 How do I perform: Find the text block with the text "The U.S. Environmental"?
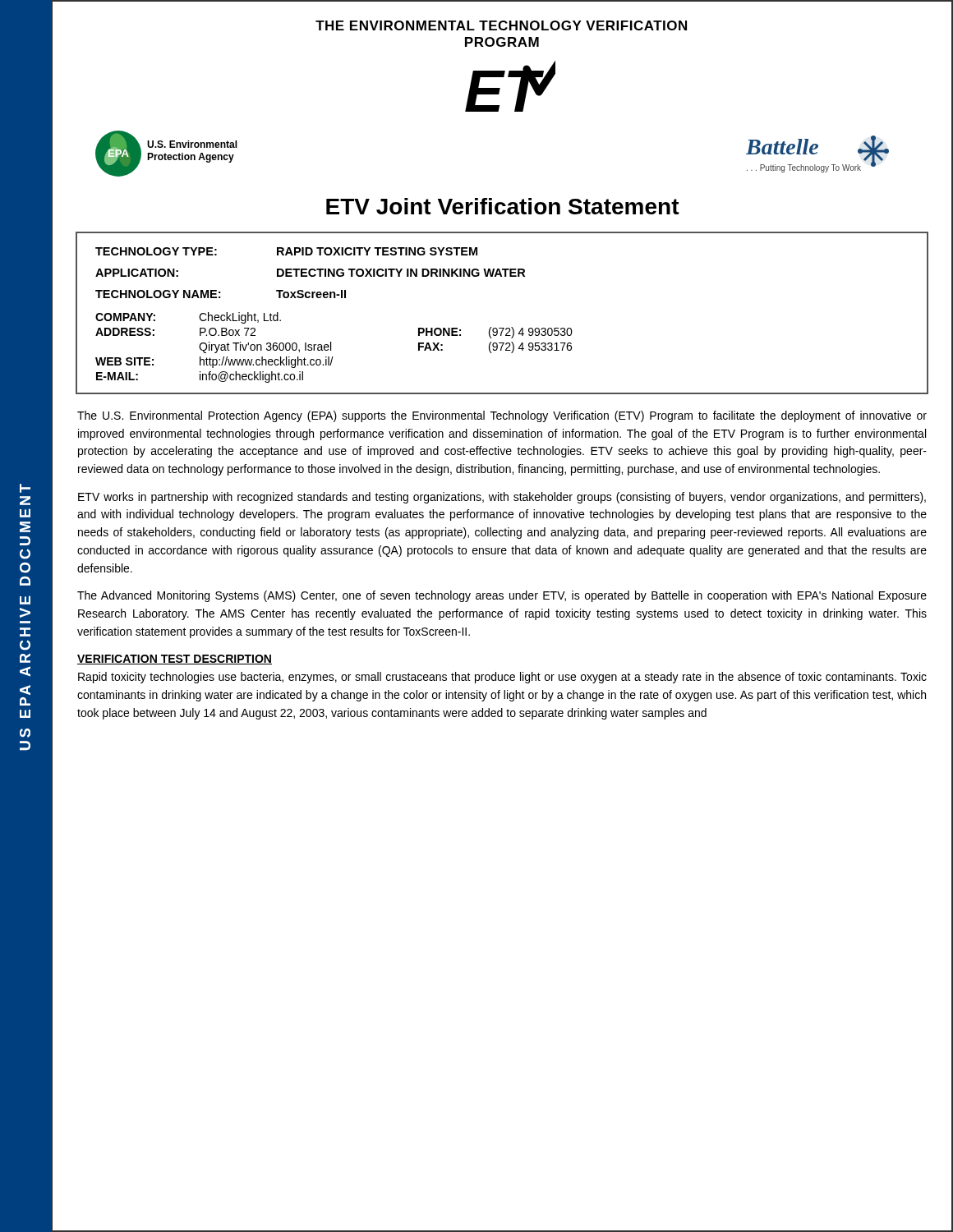(502, 442)
